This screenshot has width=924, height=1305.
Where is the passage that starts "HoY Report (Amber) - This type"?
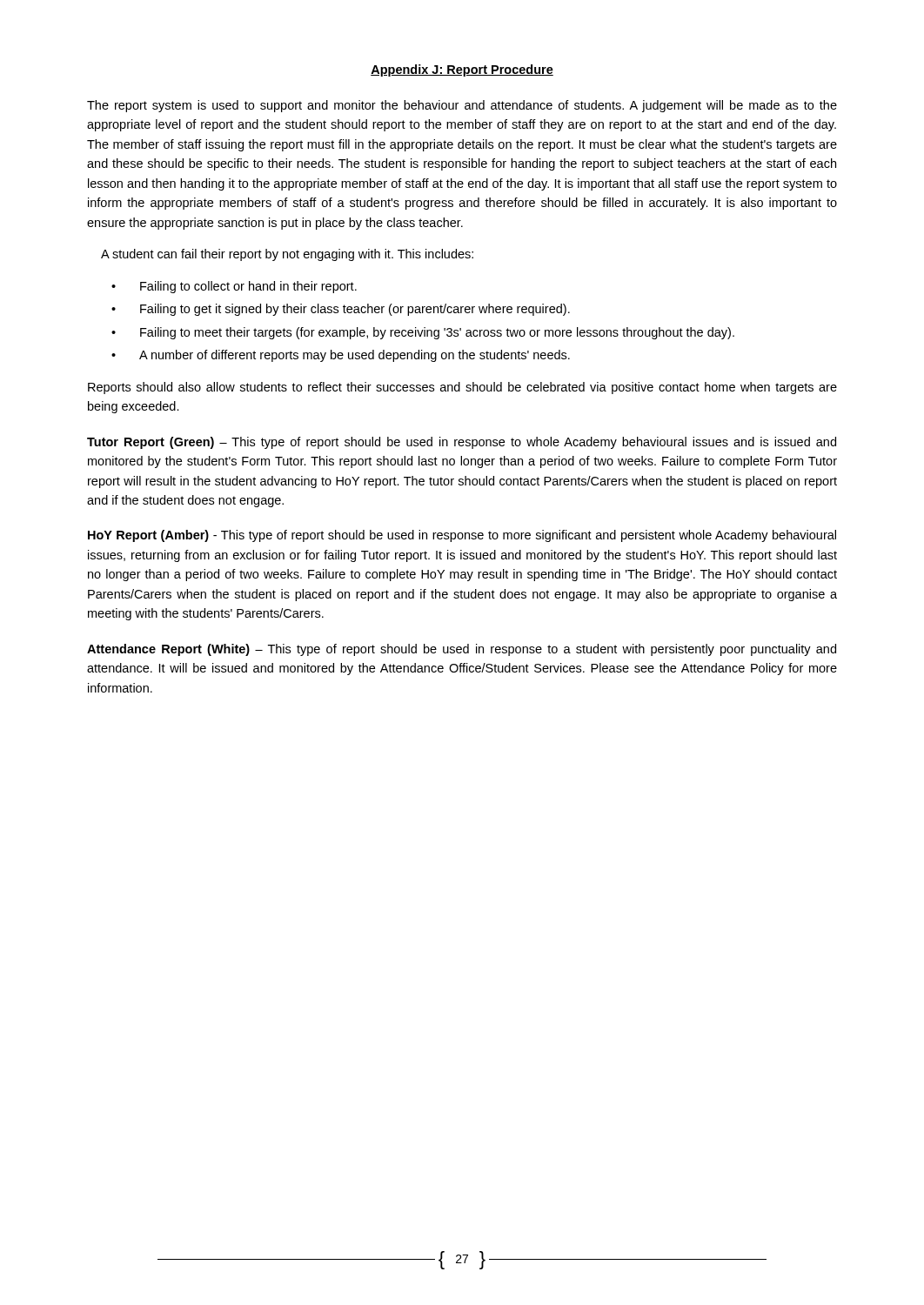click(462, 575)
